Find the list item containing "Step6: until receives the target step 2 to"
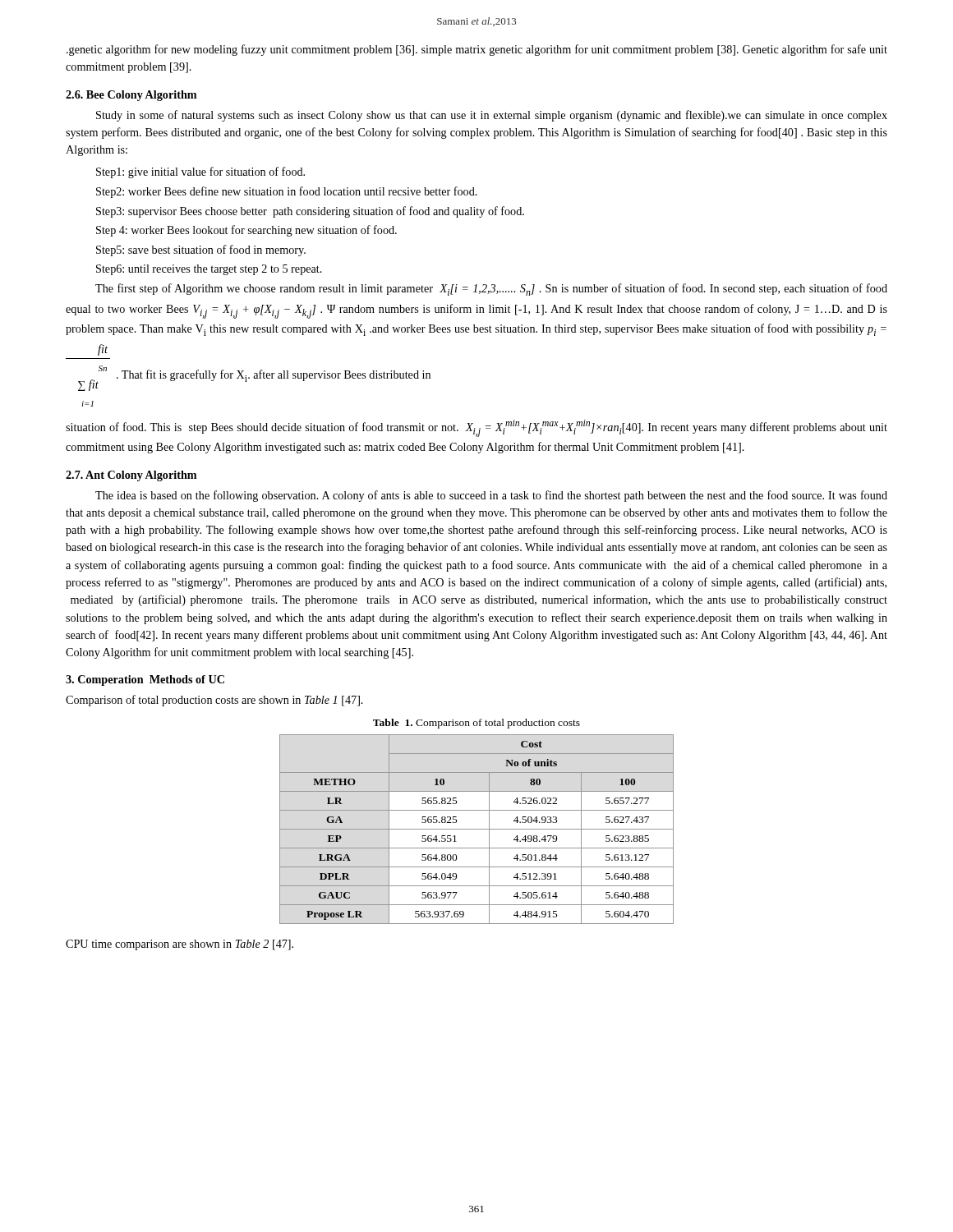The image size is (953, 1232). [x=209, y=269]
